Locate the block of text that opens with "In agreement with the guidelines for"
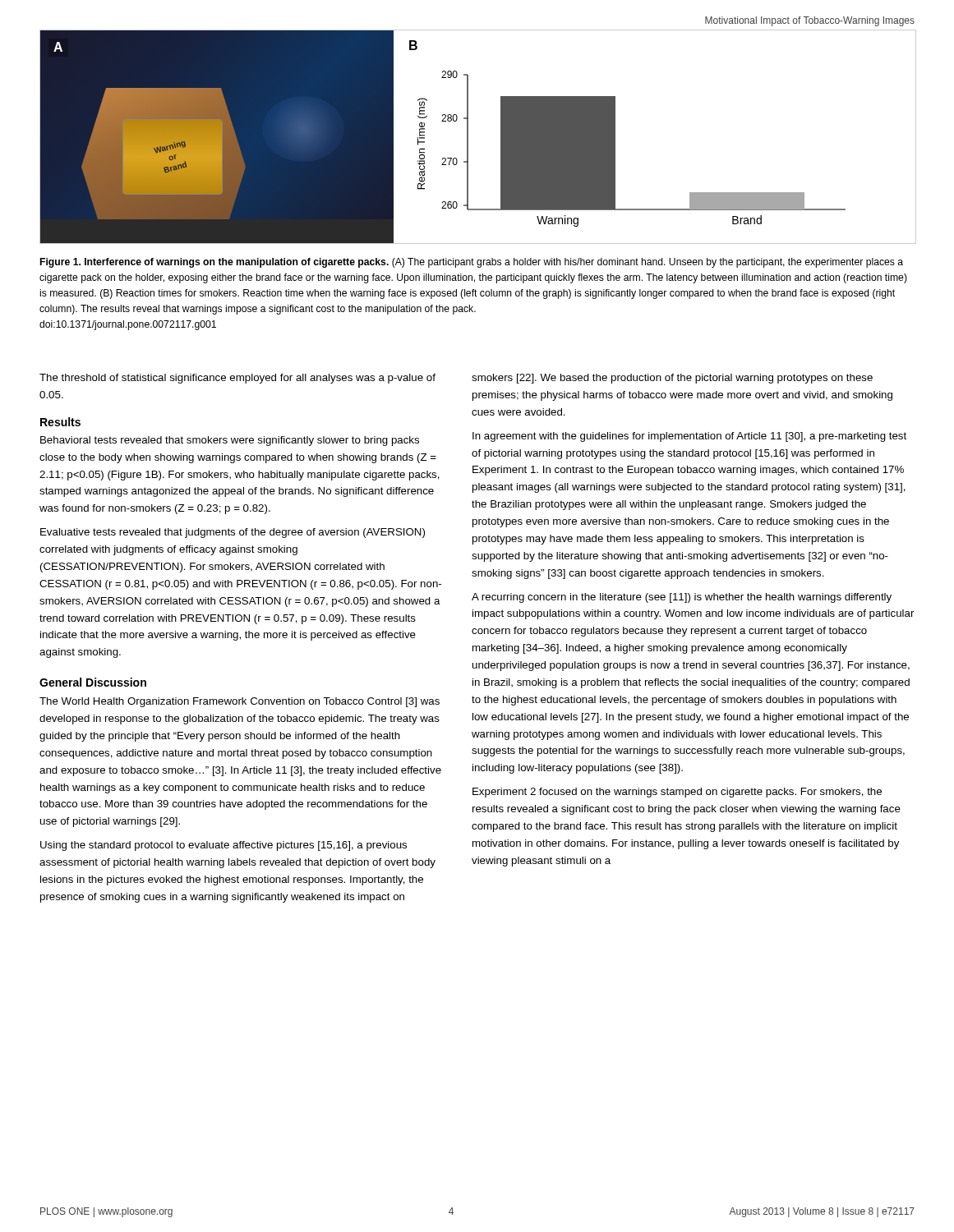The image size is (954, 1232). [x=693, y=505]
